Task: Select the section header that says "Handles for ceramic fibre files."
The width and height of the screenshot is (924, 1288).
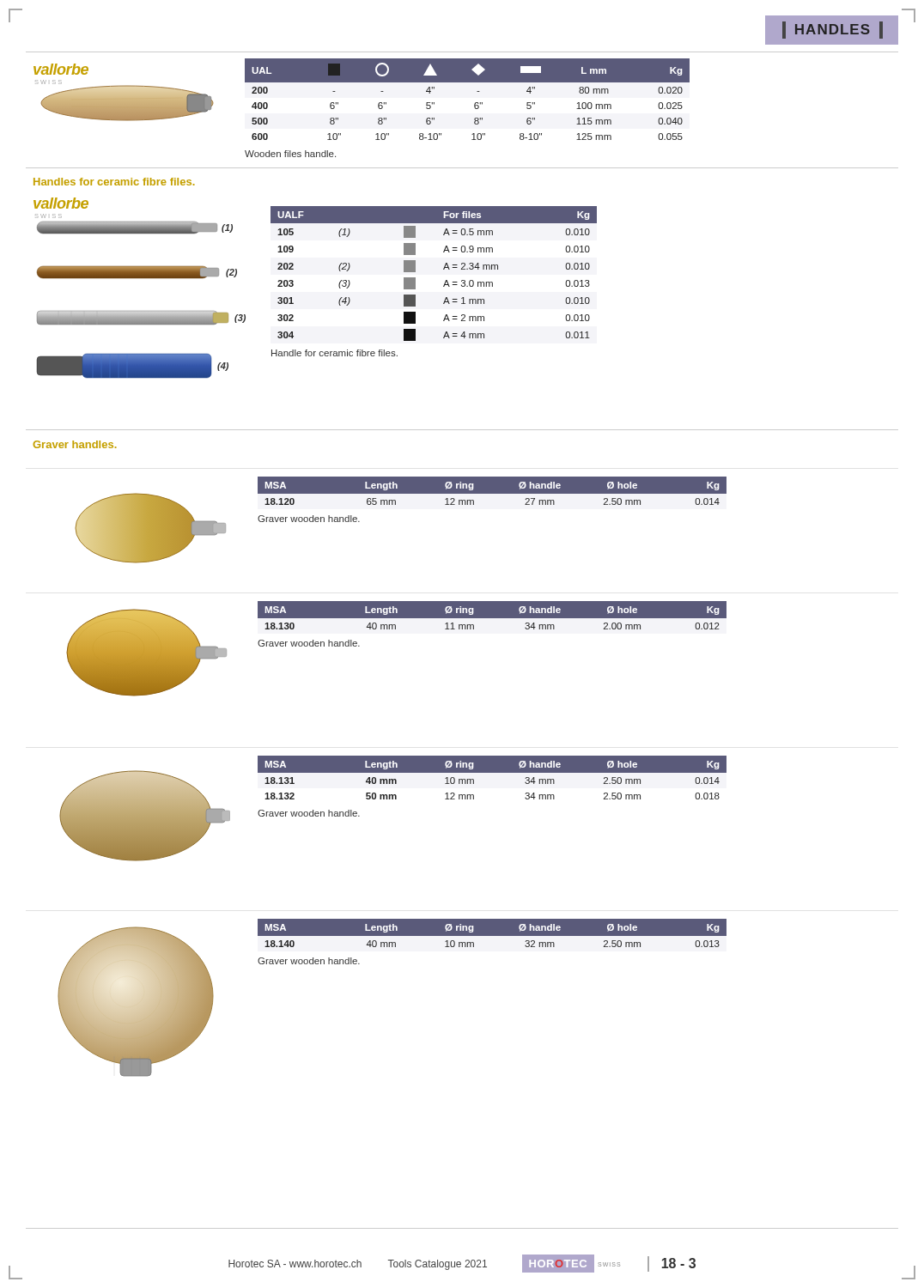Action: click(114, 182)
